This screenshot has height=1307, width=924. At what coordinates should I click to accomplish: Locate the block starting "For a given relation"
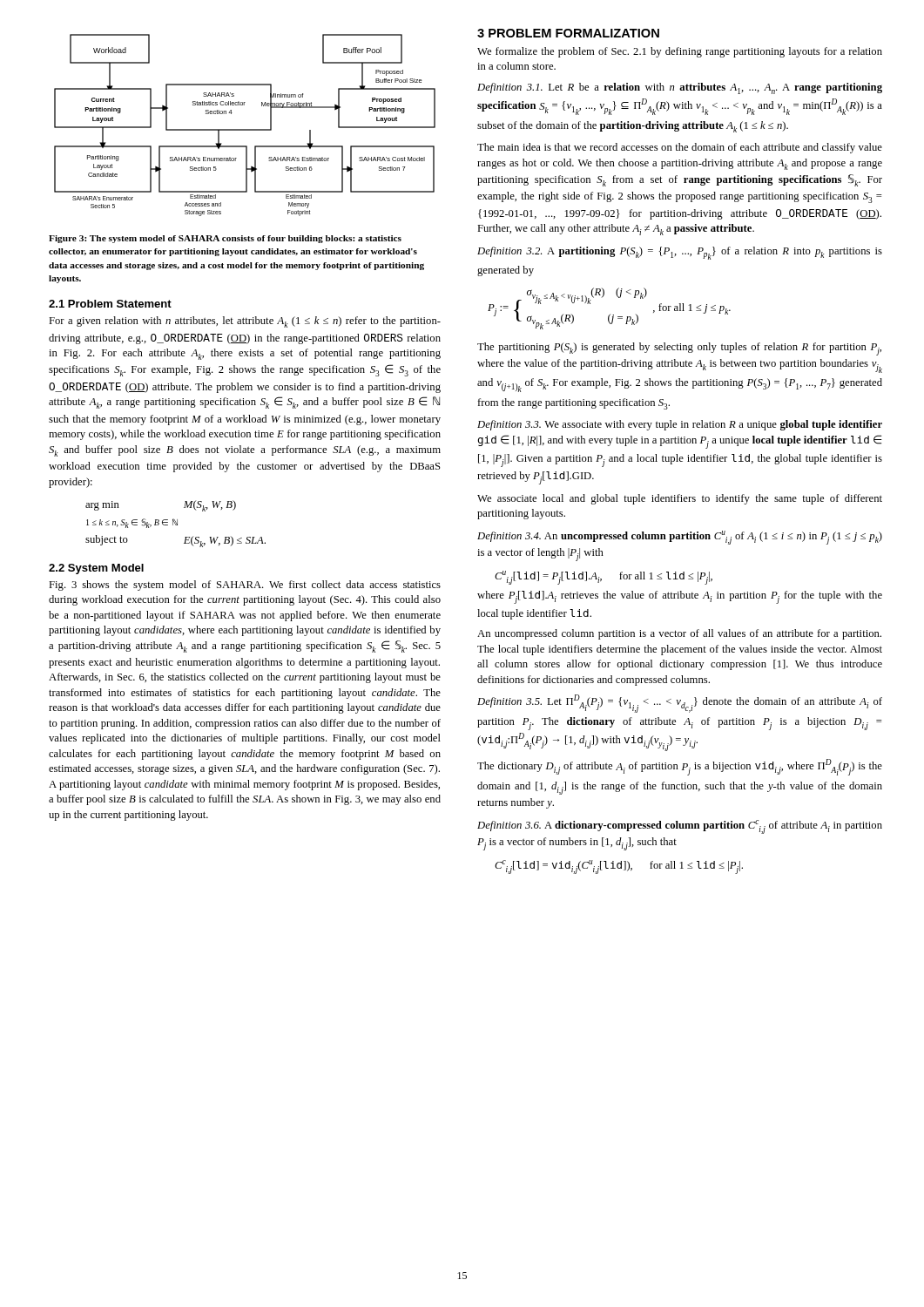[245, 401]
